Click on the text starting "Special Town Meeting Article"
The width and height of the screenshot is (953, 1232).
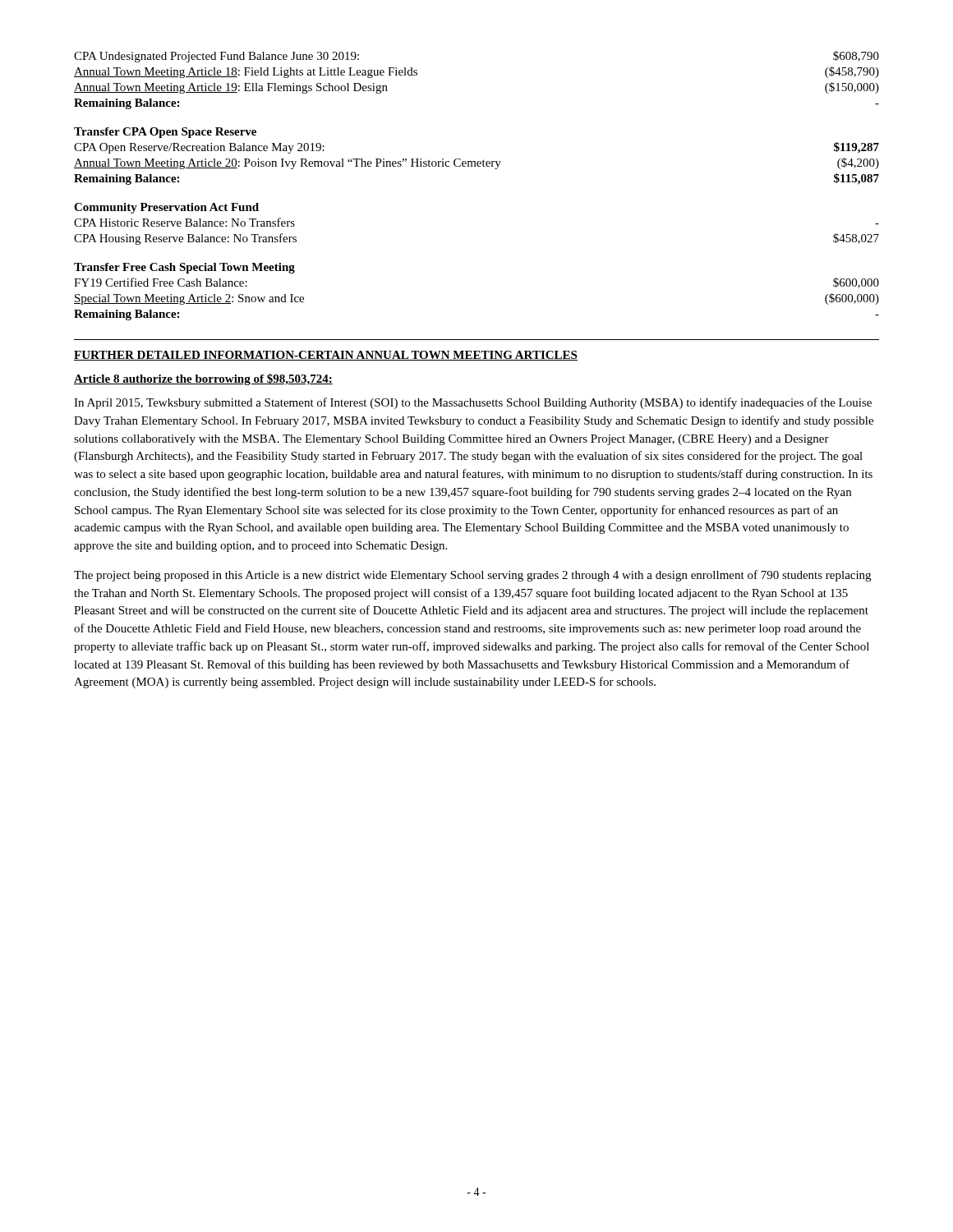pos(183,299)
